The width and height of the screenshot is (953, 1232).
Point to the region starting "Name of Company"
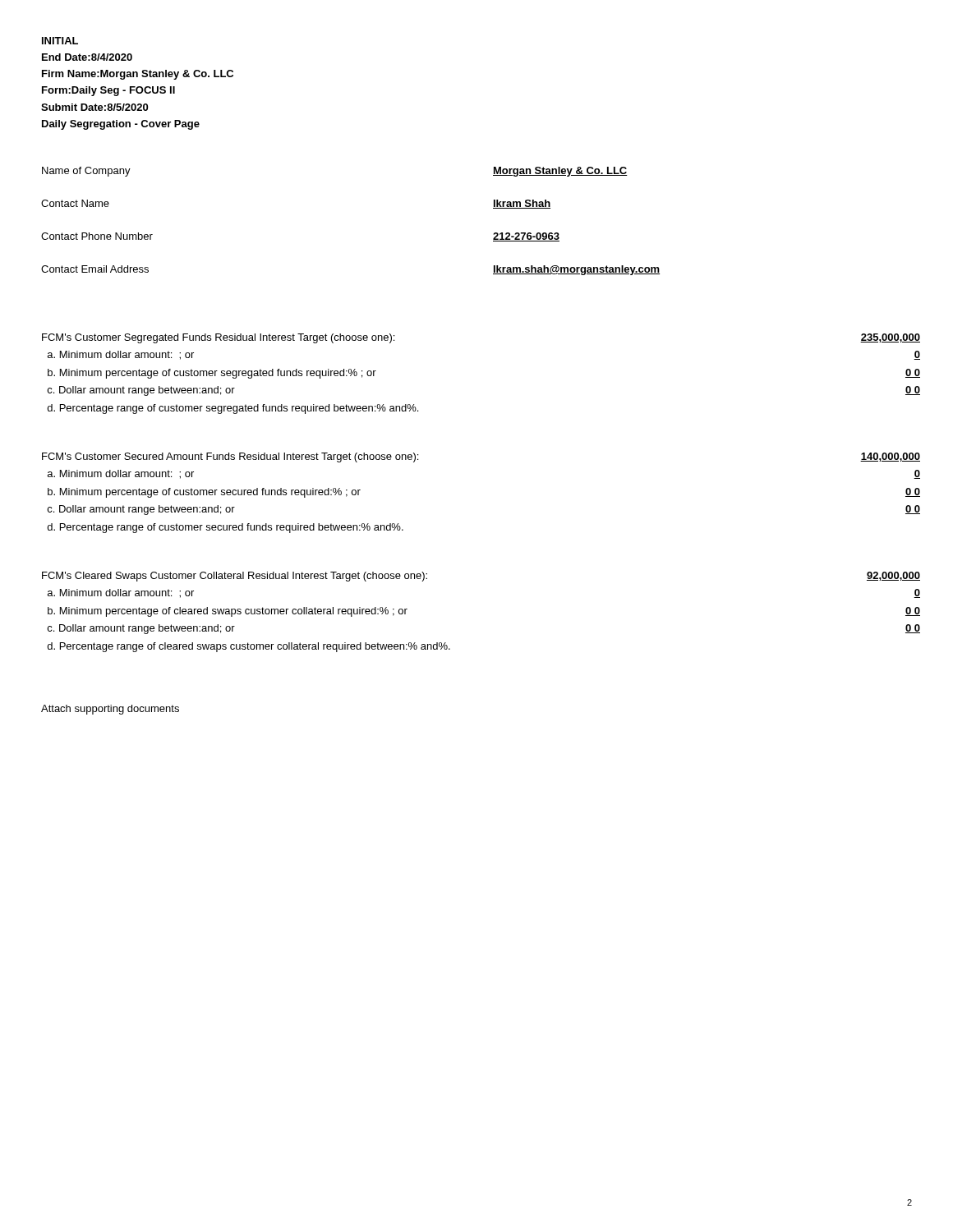[86, 170]
